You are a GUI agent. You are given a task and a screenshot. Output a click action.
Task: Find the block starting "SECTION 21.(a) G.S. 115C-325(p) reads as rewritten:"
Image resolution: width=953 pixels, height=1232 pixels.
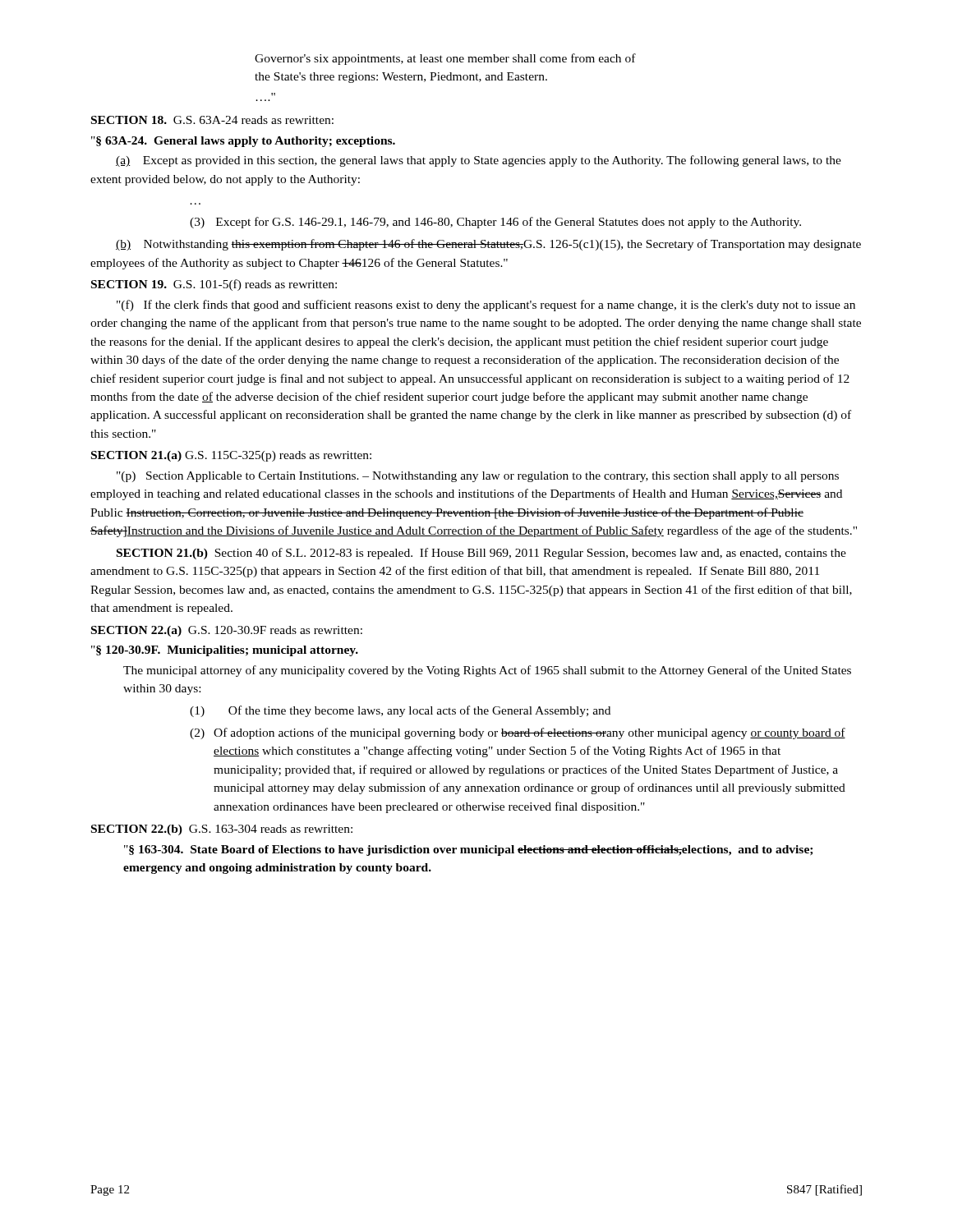[x=231, y=455]
